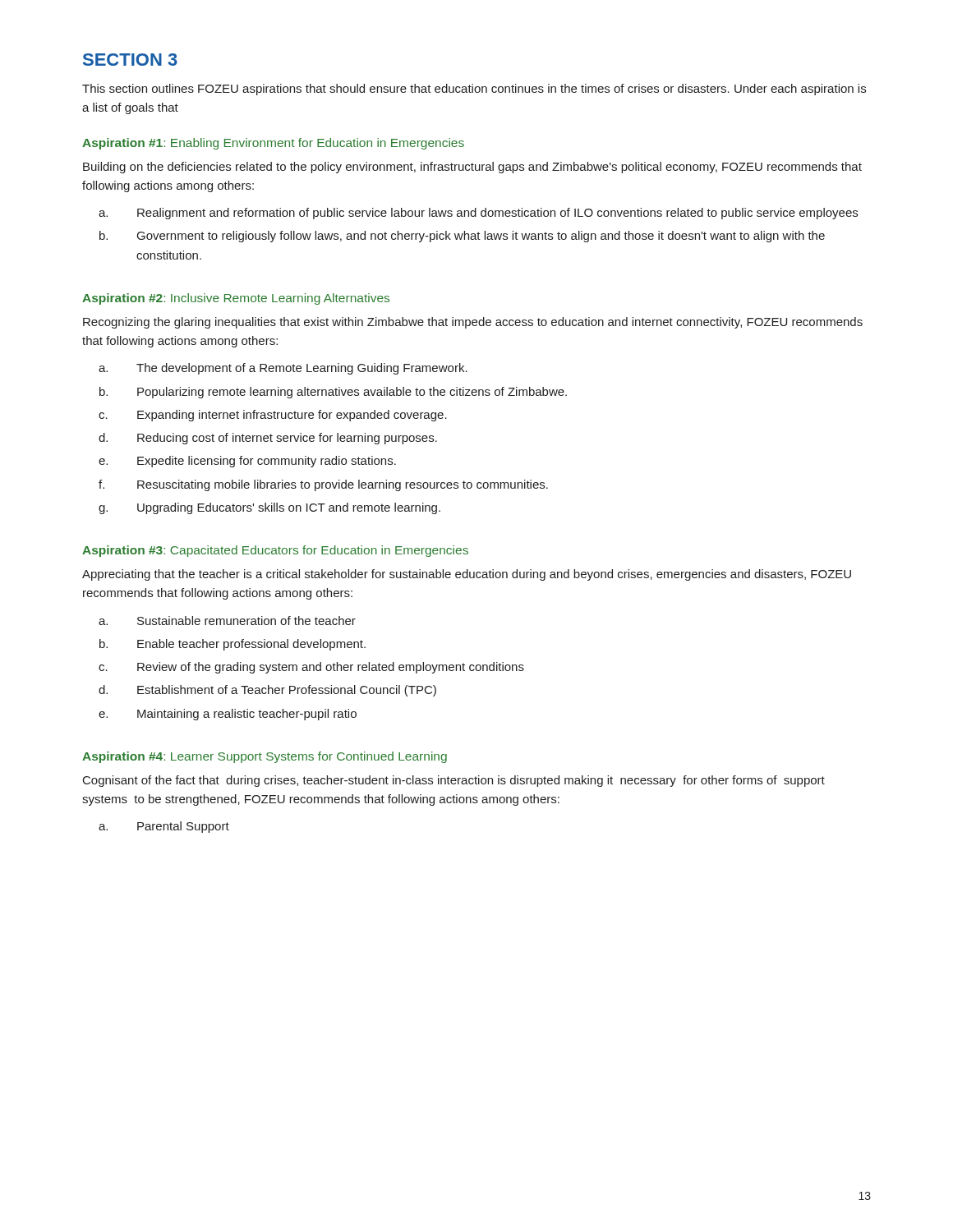The image size is (953, 1232).
Task: Locate the block of text that opens with "a. Realignment and reformation of"
Action: 476,212
